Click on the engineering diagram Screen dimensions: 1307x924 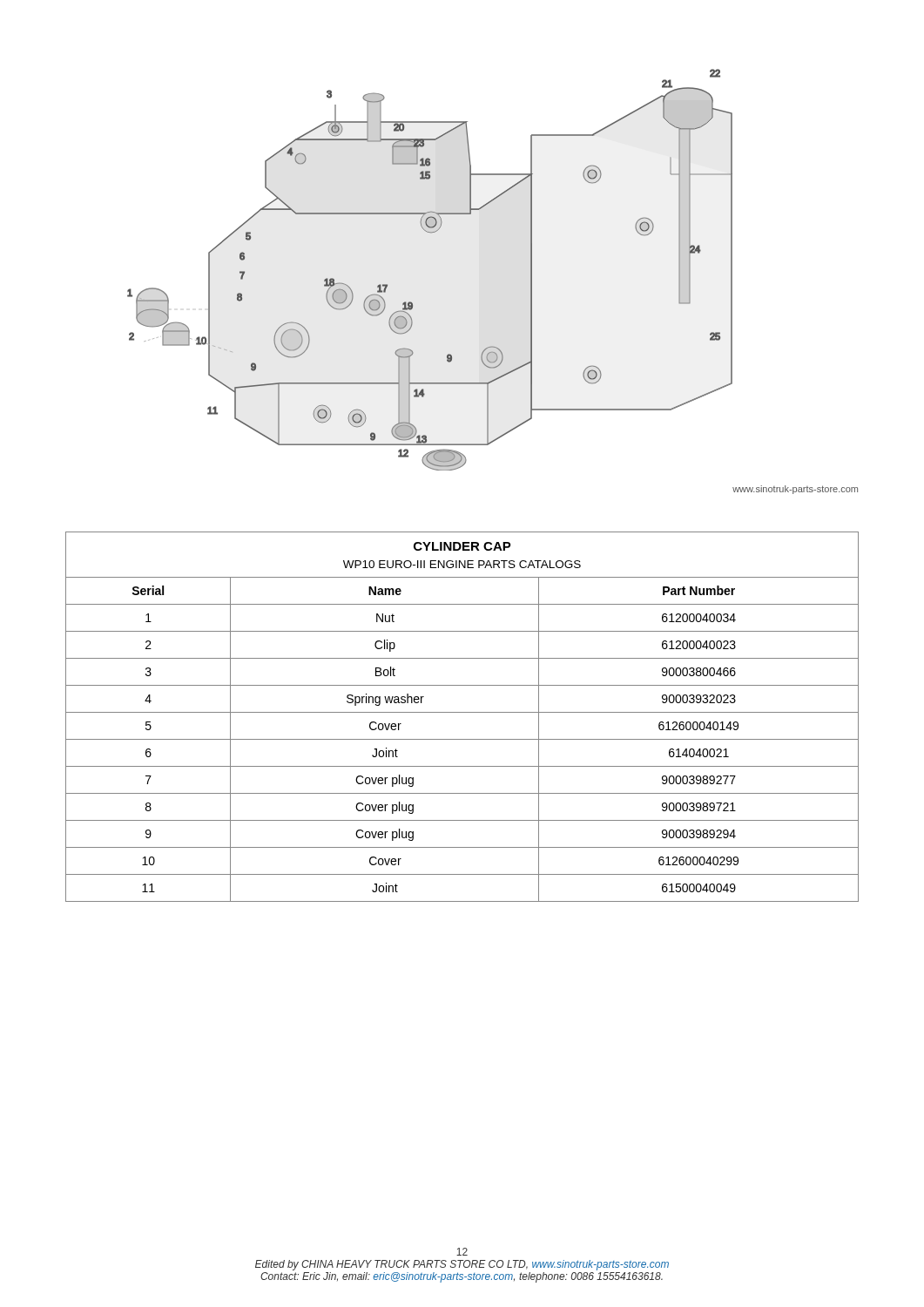tap(462, 261)
